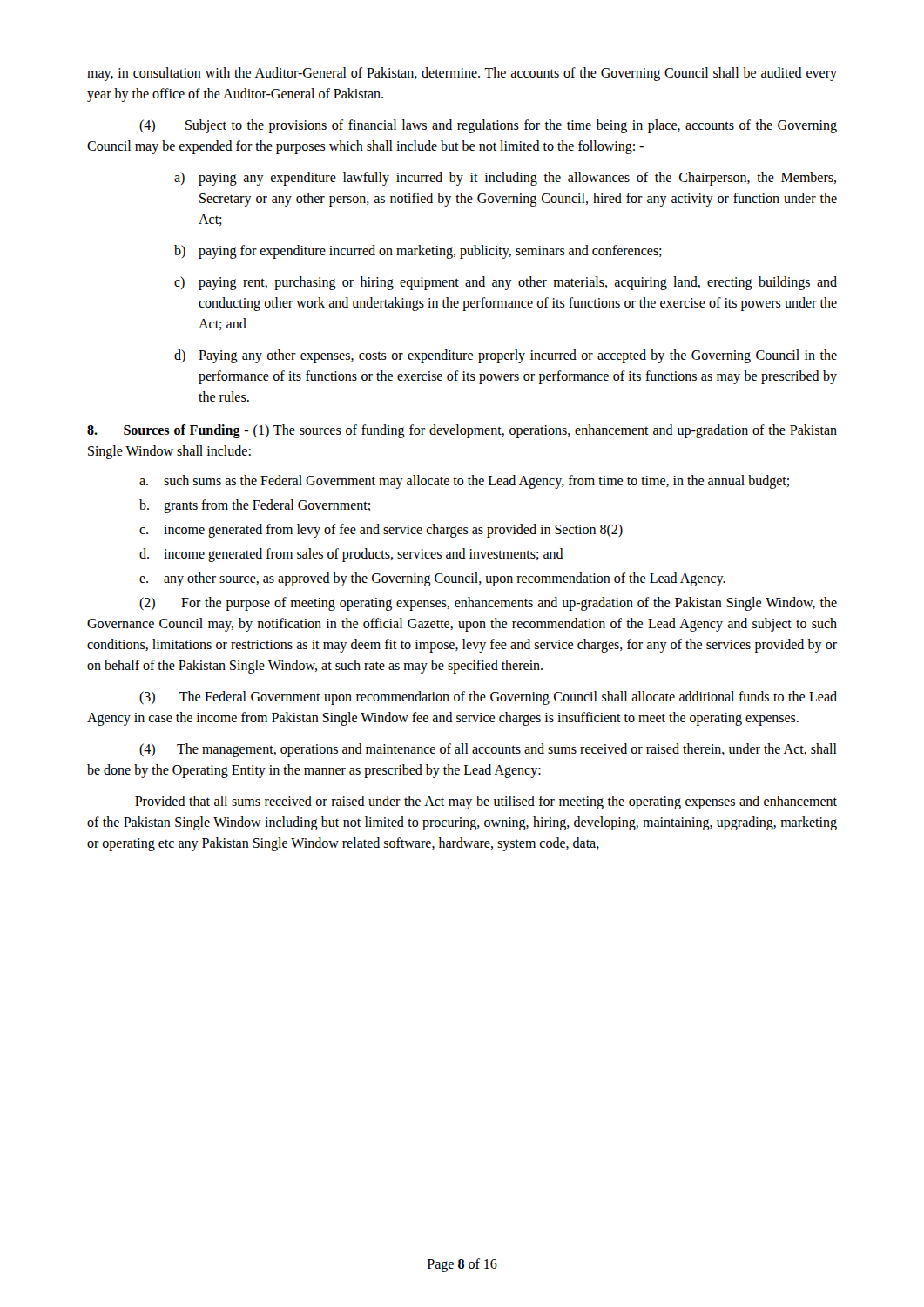Locate the block of text that opens with "c. income generated from levy"
The width and height of the screenshot is (924, 1307).
(488, 530)
